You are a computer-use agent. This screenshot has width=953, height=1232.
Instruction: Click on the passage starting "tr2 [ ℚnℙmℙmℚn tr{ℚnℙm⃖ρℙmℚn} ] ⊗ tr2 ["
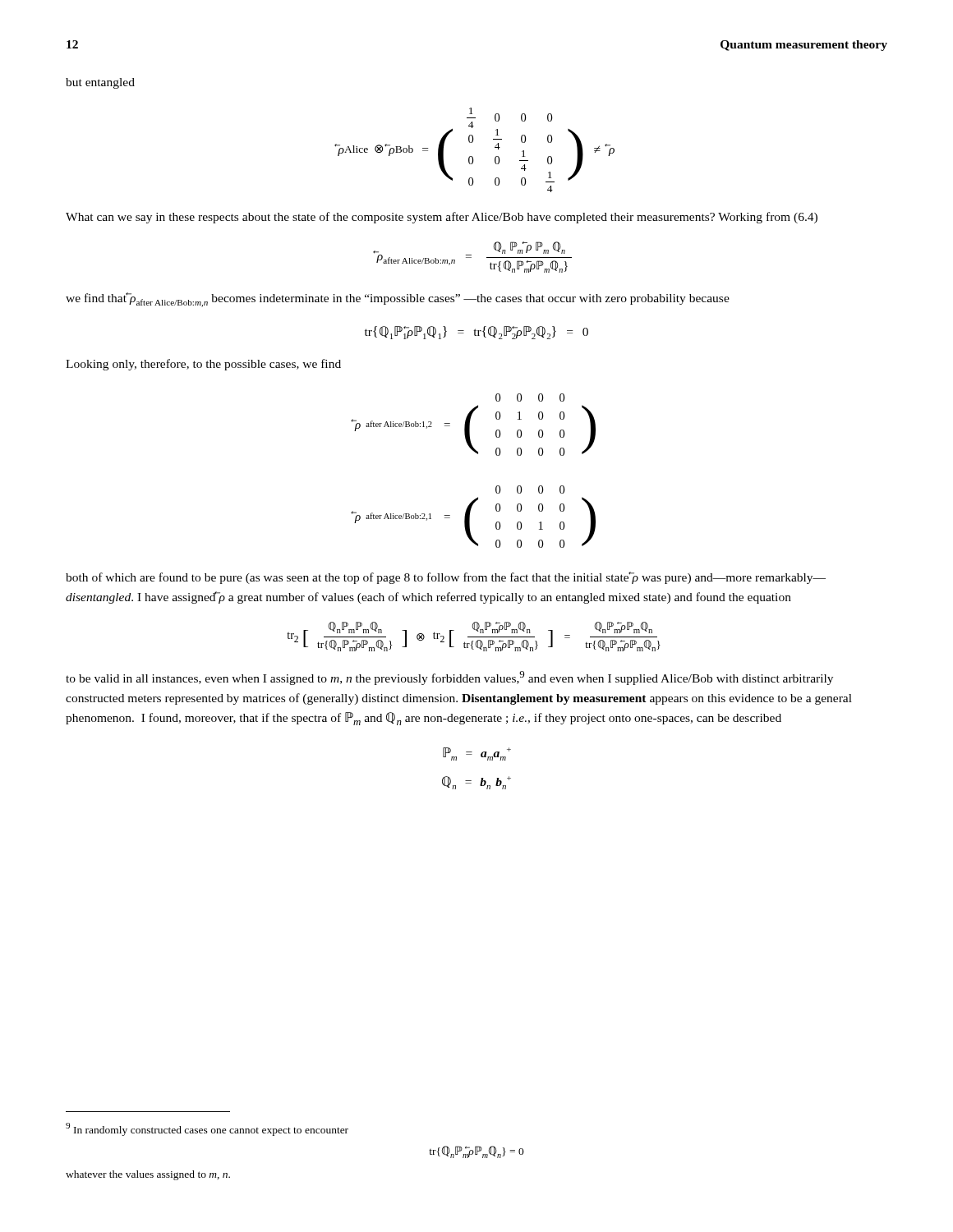(x=476, y=637)
